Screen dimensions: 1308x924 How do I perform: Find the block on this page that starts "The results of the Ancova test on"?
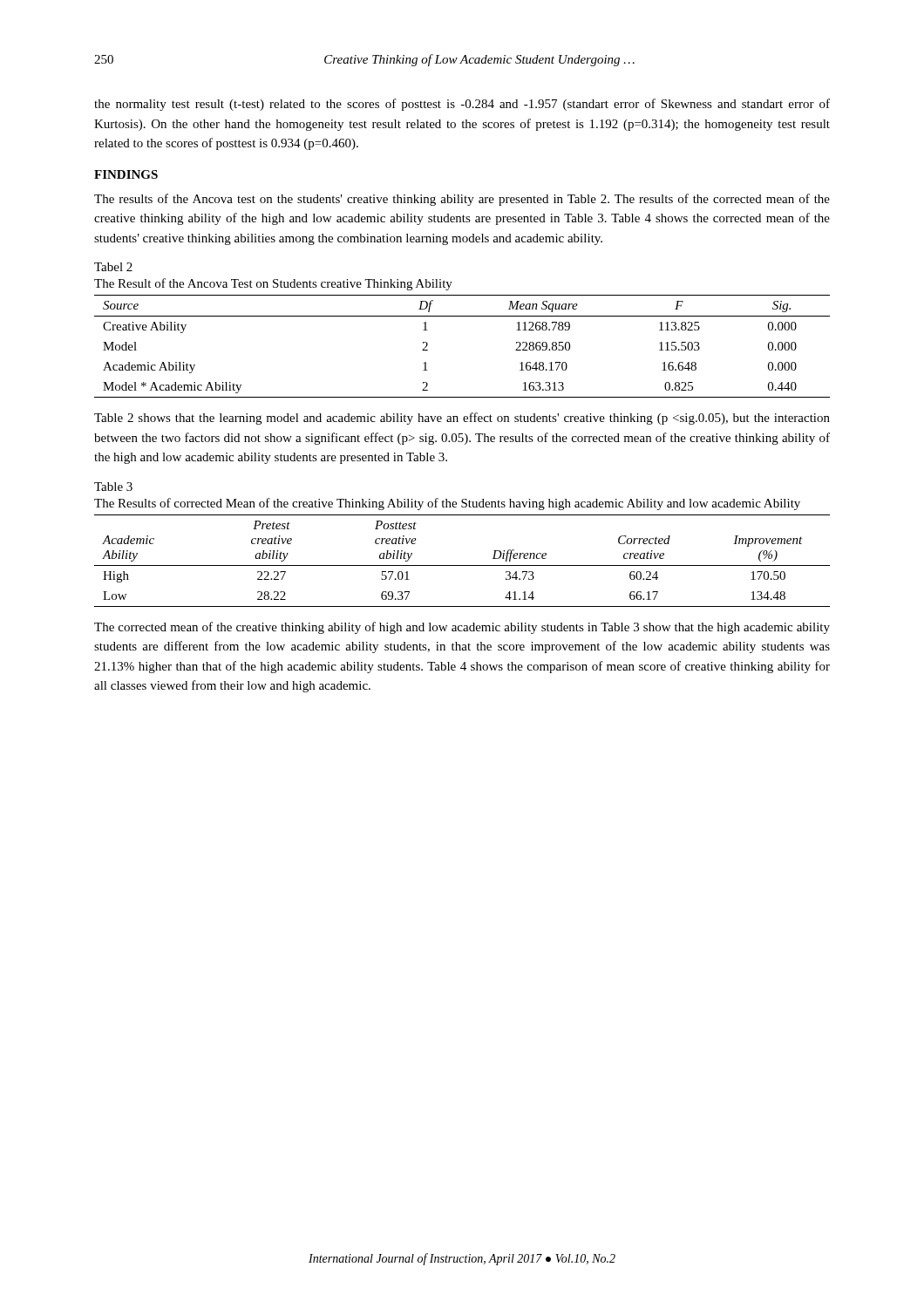tap(462, 218)
